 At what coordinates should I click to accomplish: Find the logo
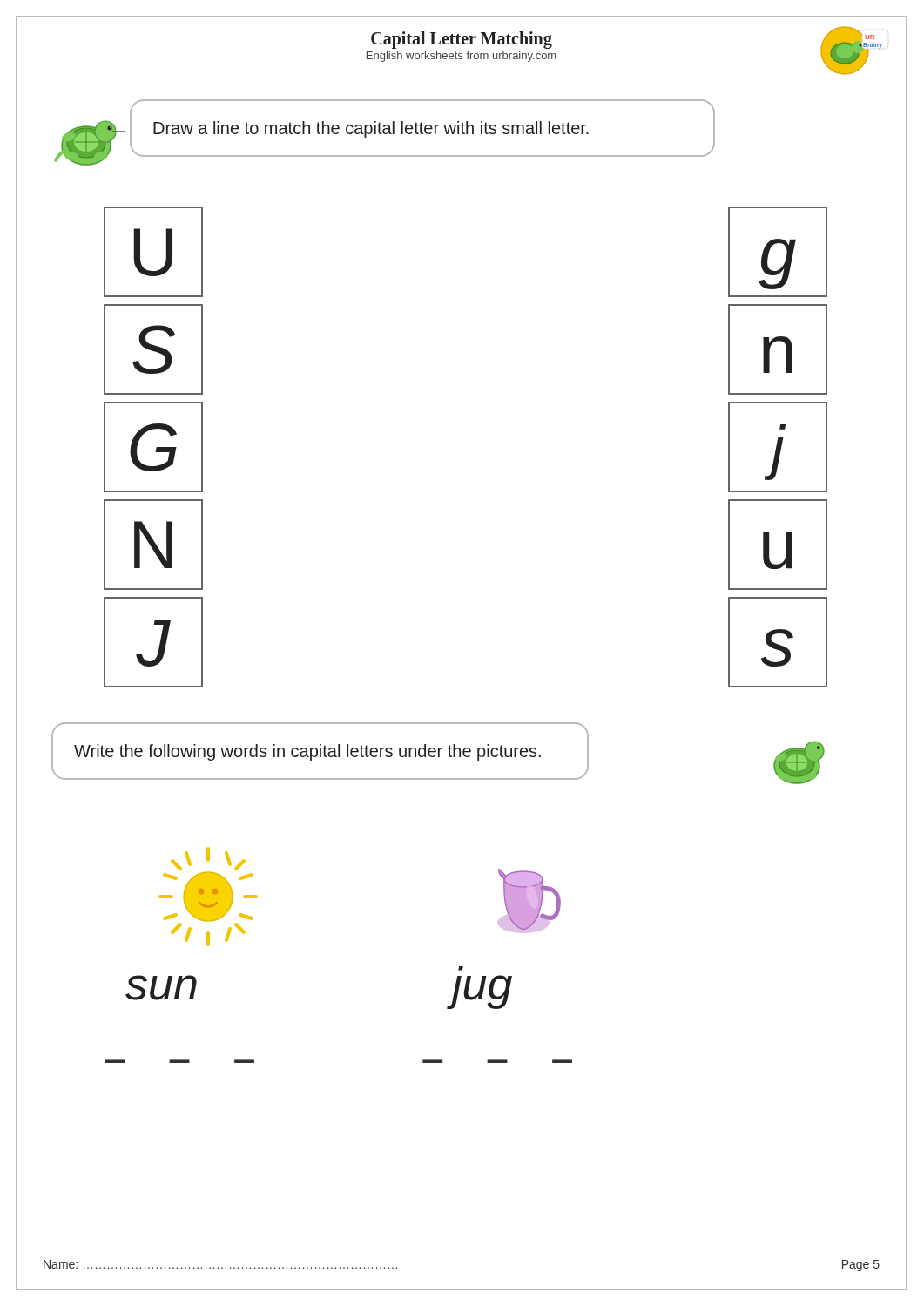point(851,51)
